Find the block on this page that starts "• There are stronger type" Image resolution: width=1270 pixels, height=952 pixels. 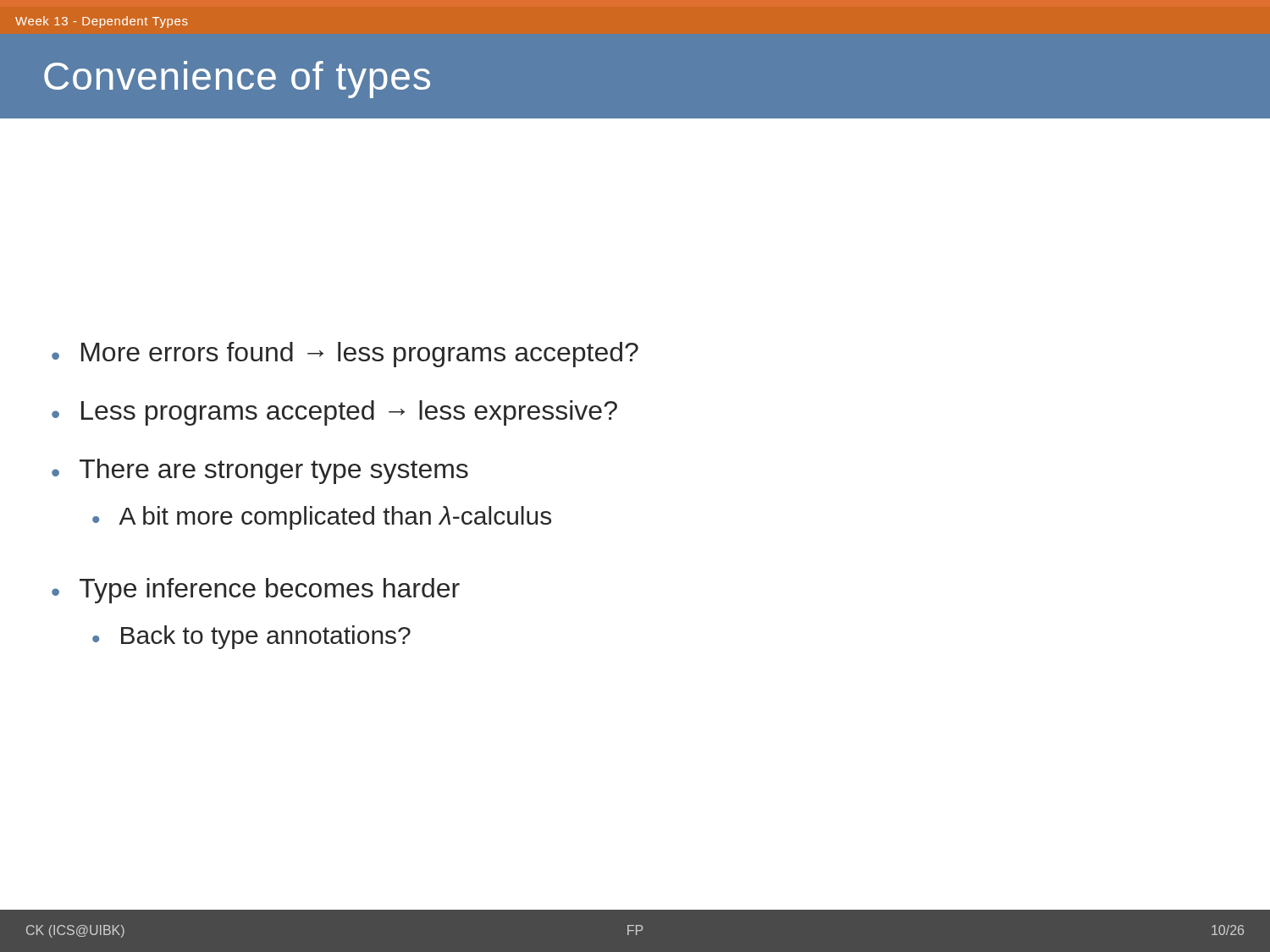tap(301, 501)
